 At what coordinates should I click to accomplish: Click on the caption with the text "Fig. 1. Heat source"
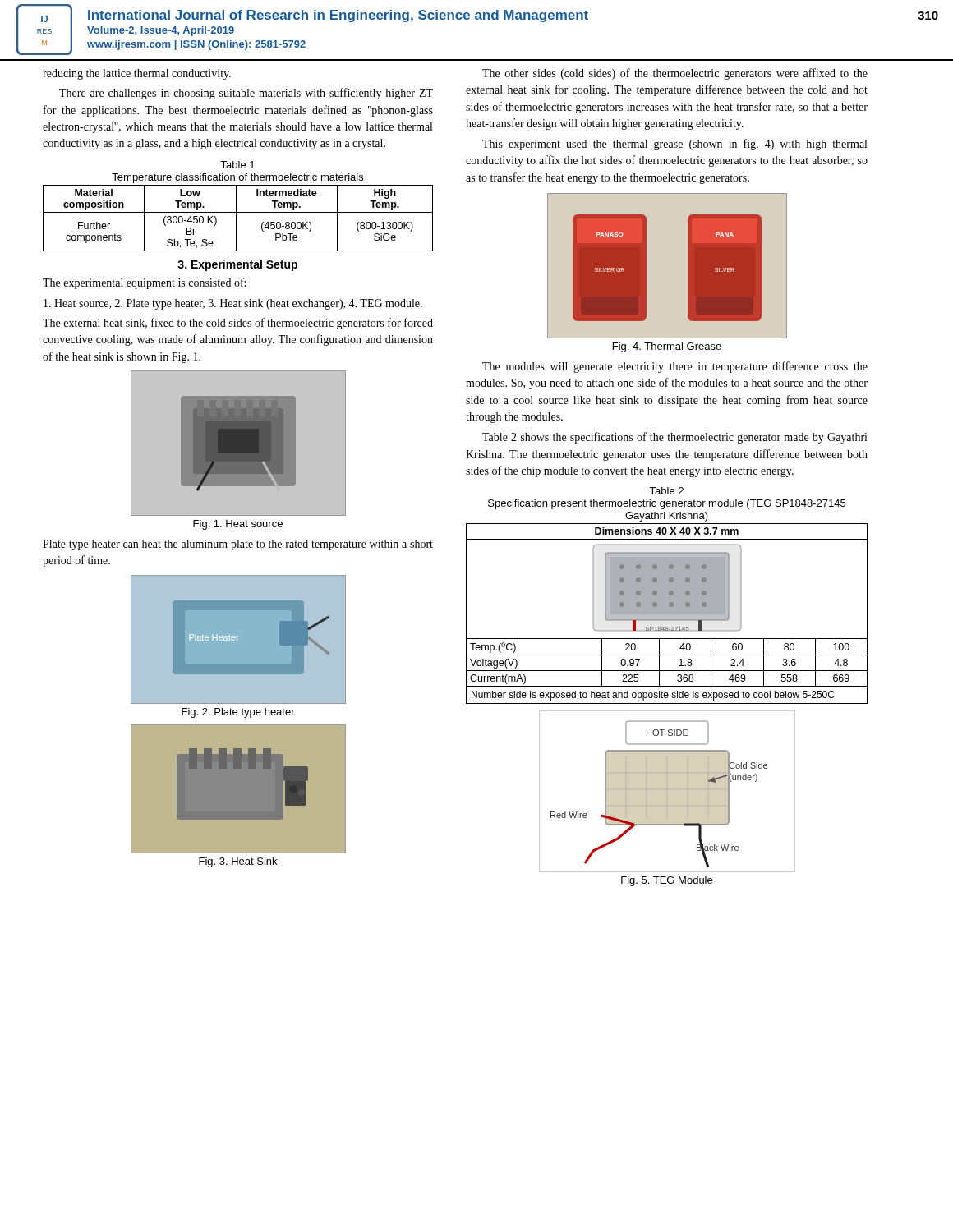tap(238, 524)
